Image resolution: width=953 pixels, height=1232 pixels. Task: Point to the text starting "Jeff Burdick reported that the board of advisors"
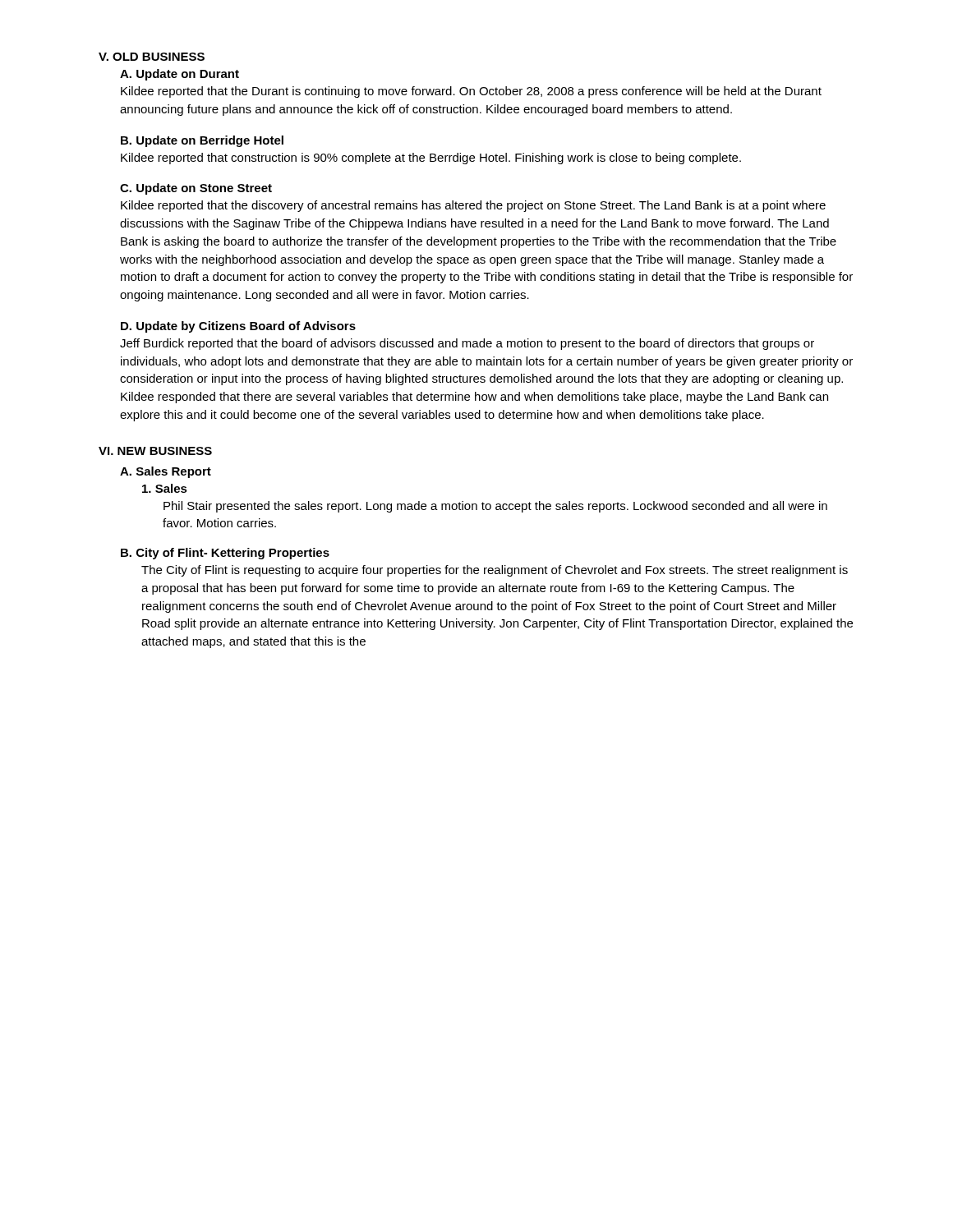coord(486,378)
